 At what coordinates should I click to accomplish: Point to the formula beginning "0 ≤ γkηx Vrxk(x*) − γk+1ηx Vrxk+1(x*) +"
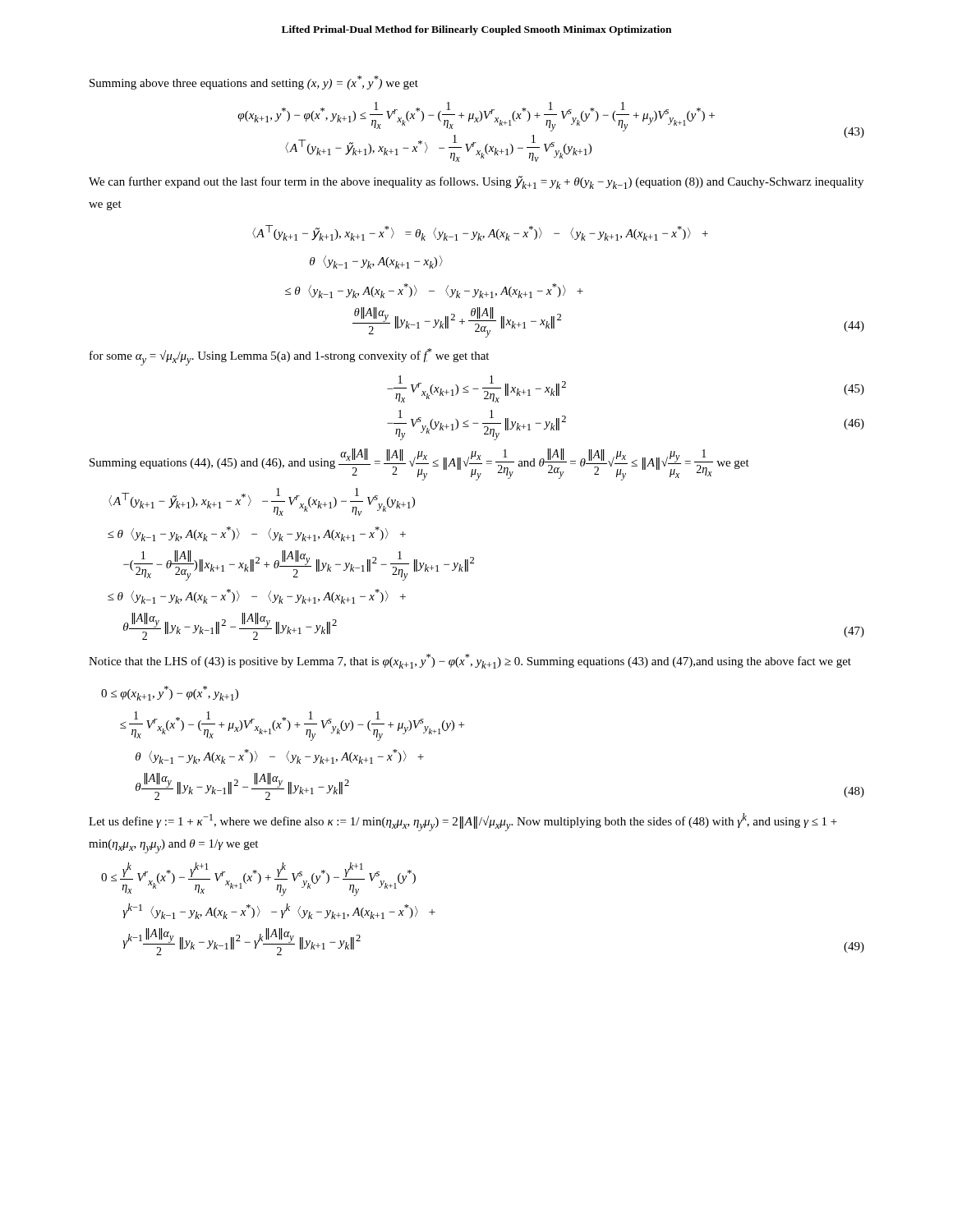(258, 879)
